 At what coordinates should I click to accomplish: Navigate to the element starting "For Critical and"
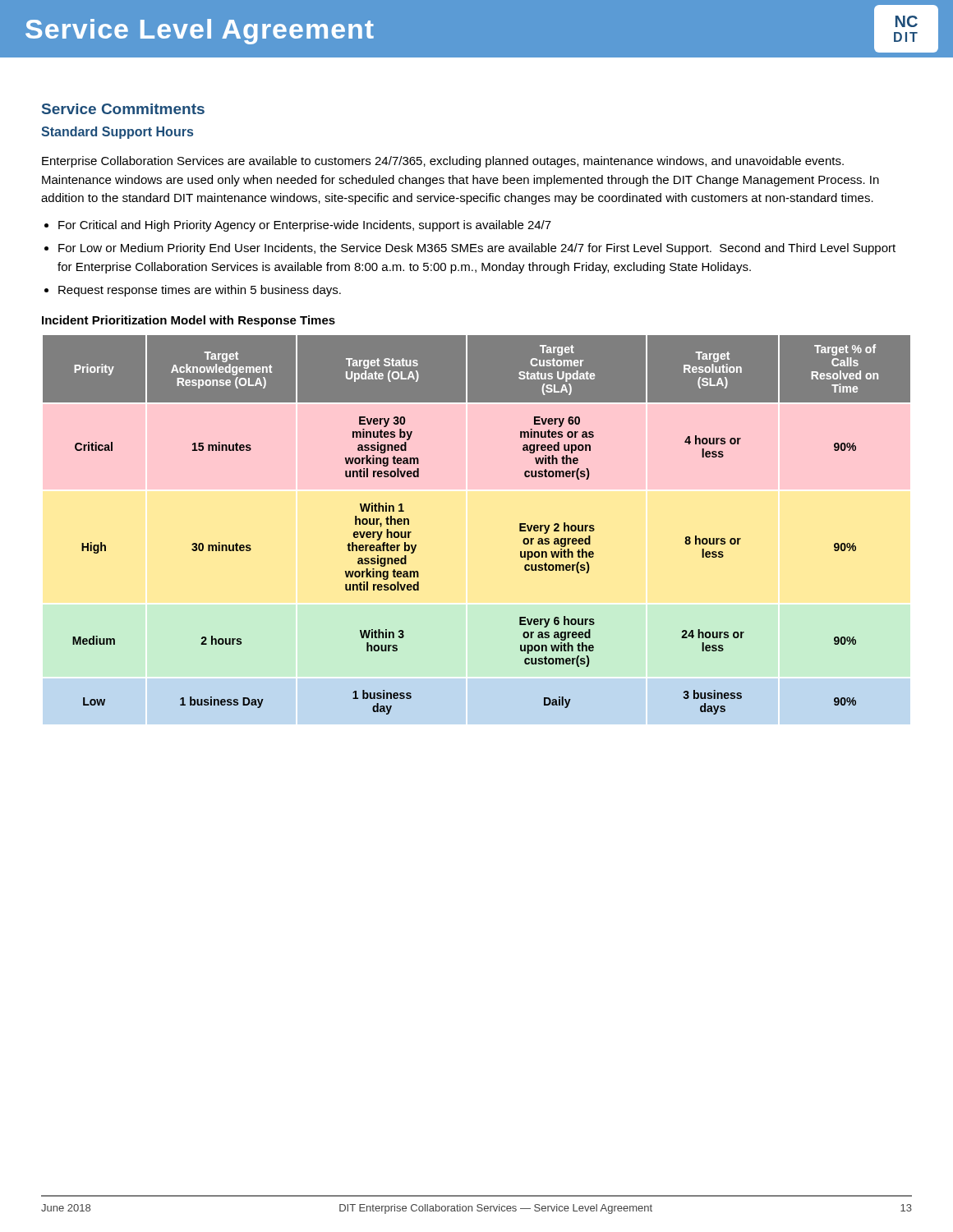point(304,224)
